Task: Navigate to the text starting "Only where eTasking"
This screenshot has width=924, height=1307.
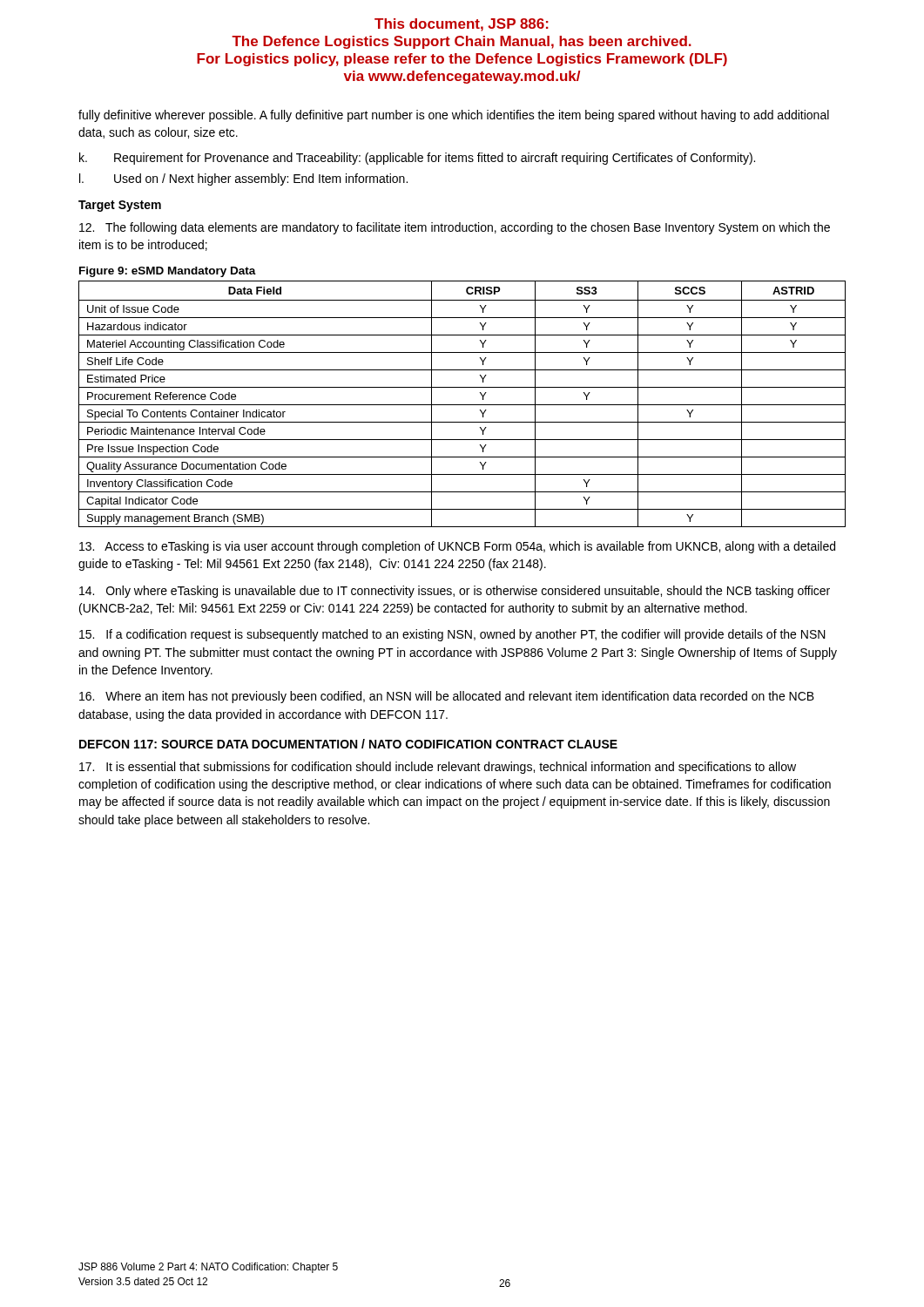Action: [454, 599]
